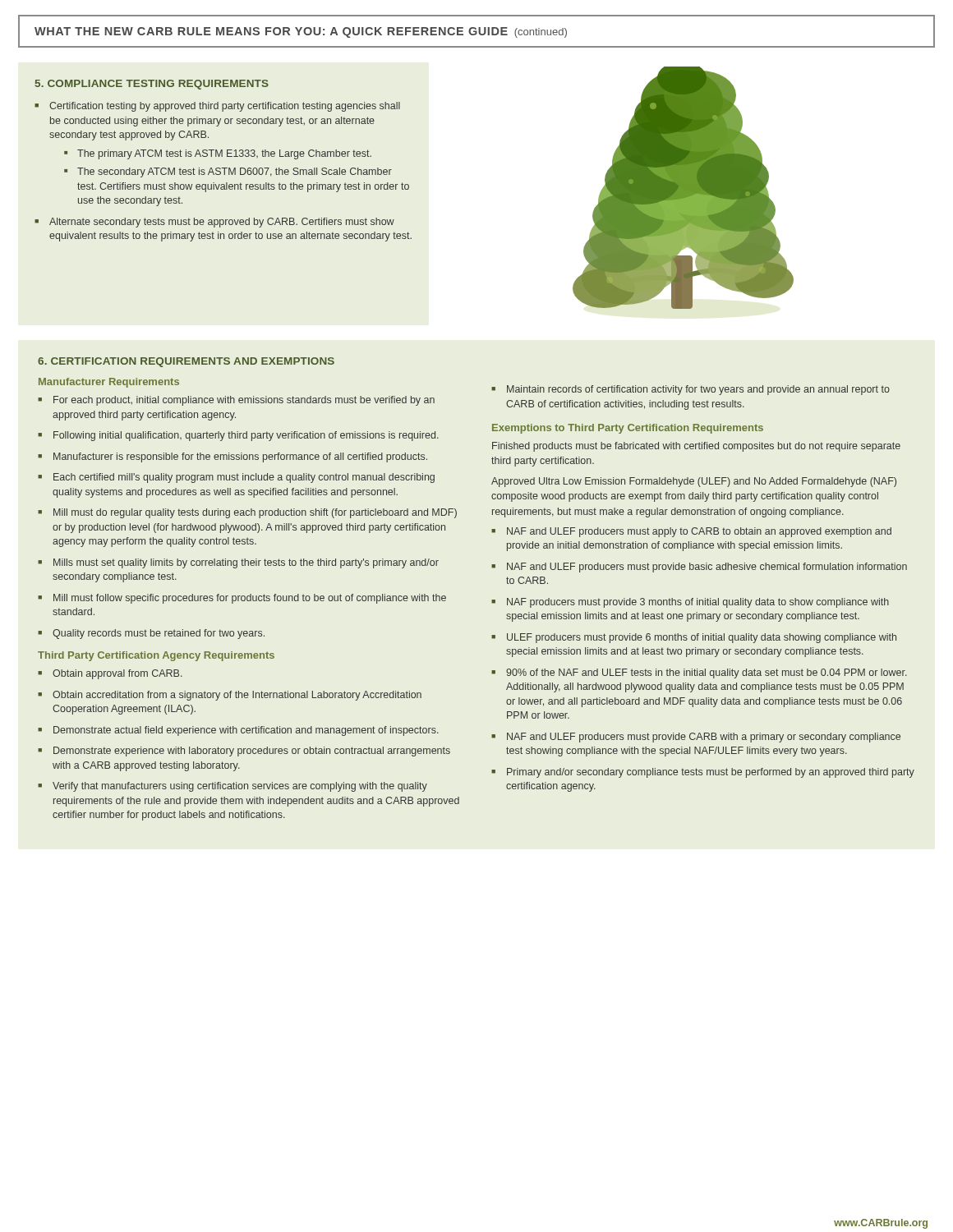953x1232 pixels.
Task: Point to the passage starting "ULEF producers must provide 6 months"
Action: pyautogui.click(x=703, y=645)
